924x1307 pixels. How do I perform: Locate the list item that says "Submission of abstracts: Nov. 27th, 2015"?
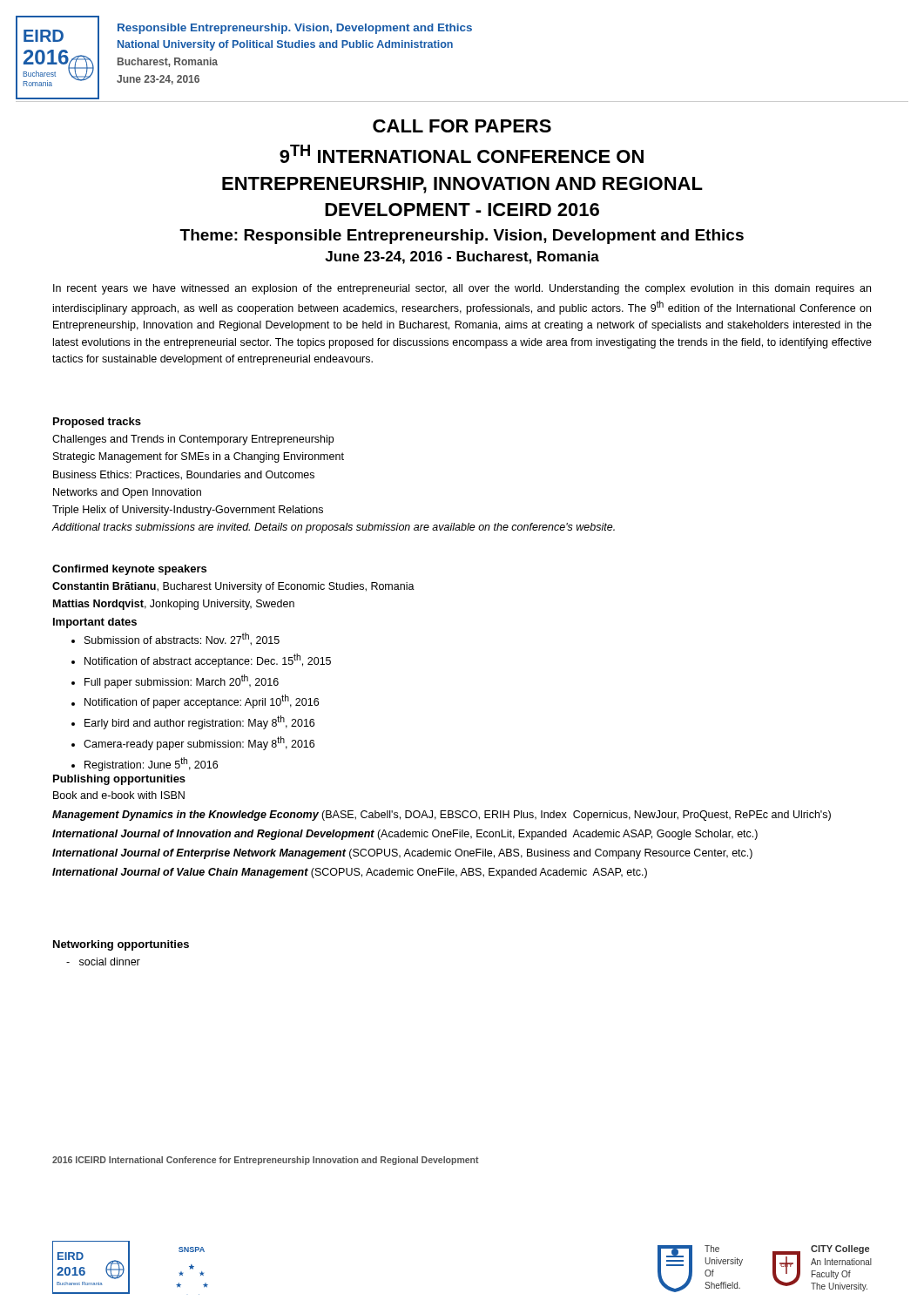182,639
